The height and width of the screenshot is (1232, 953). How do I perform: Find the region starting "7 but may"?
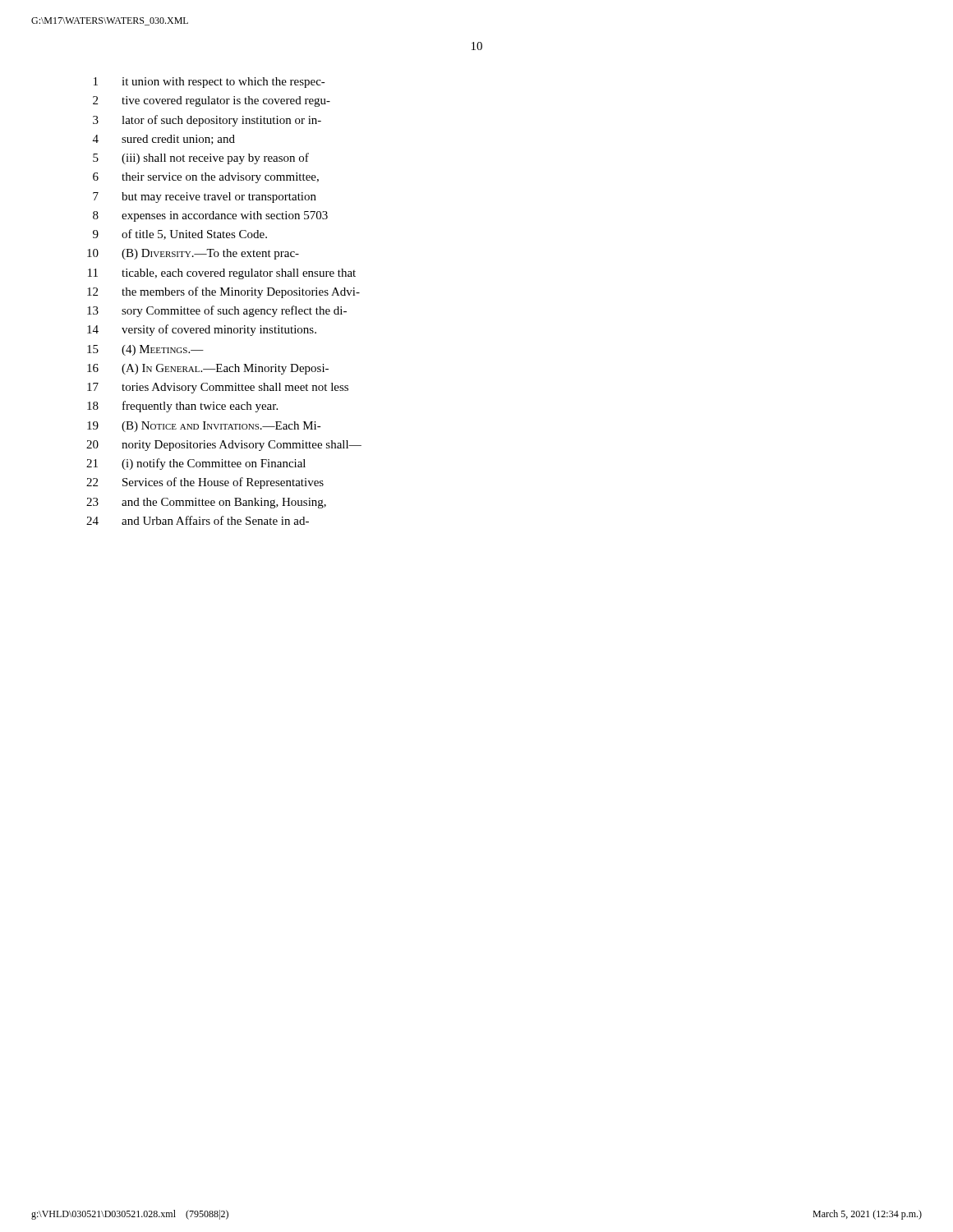pos(205,198)
